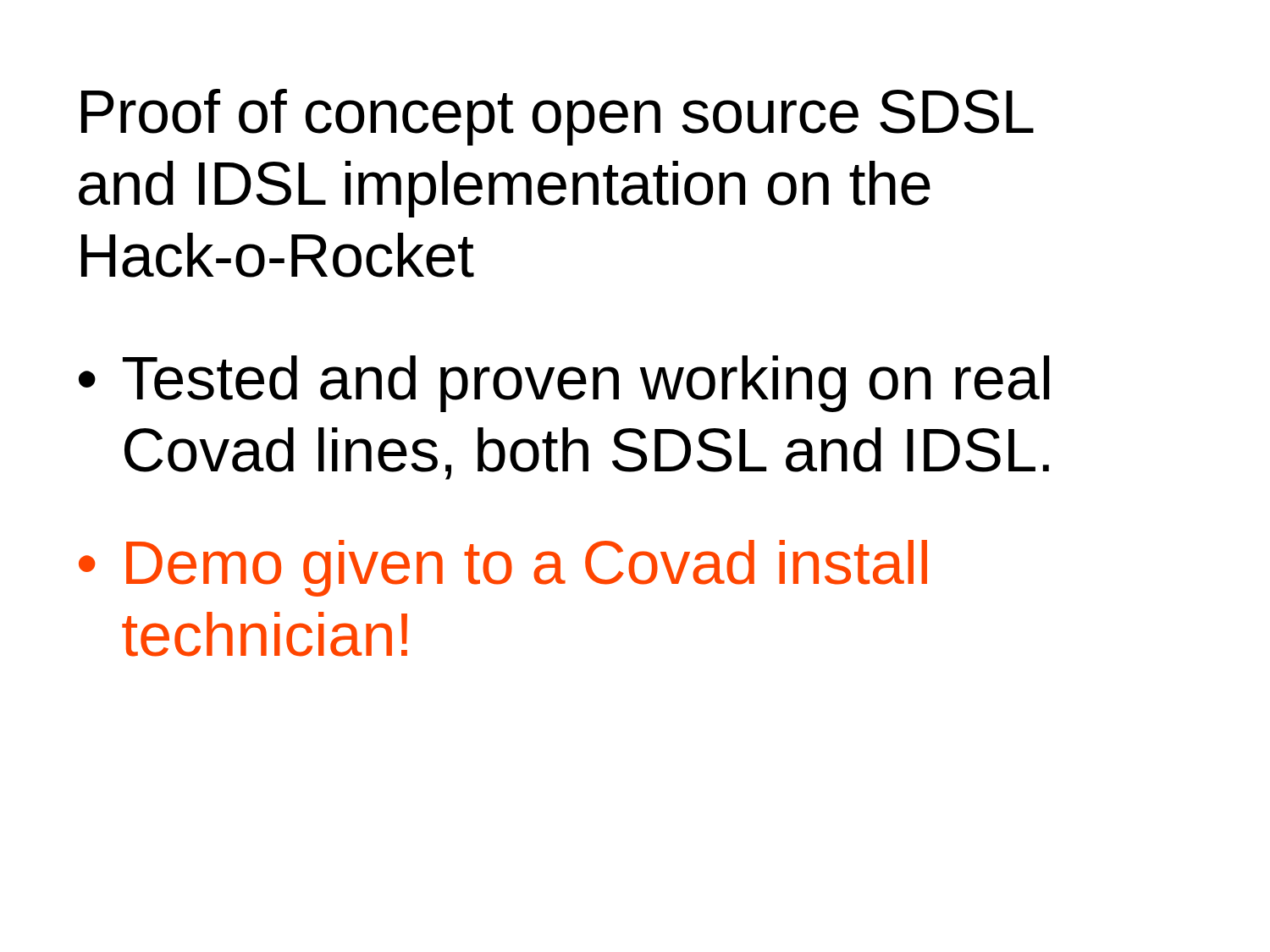Find the region starting "• Demo given to a Covad installtechnician!"
The width and height of the screenshot is (1270, 952).
pos(504,599)
